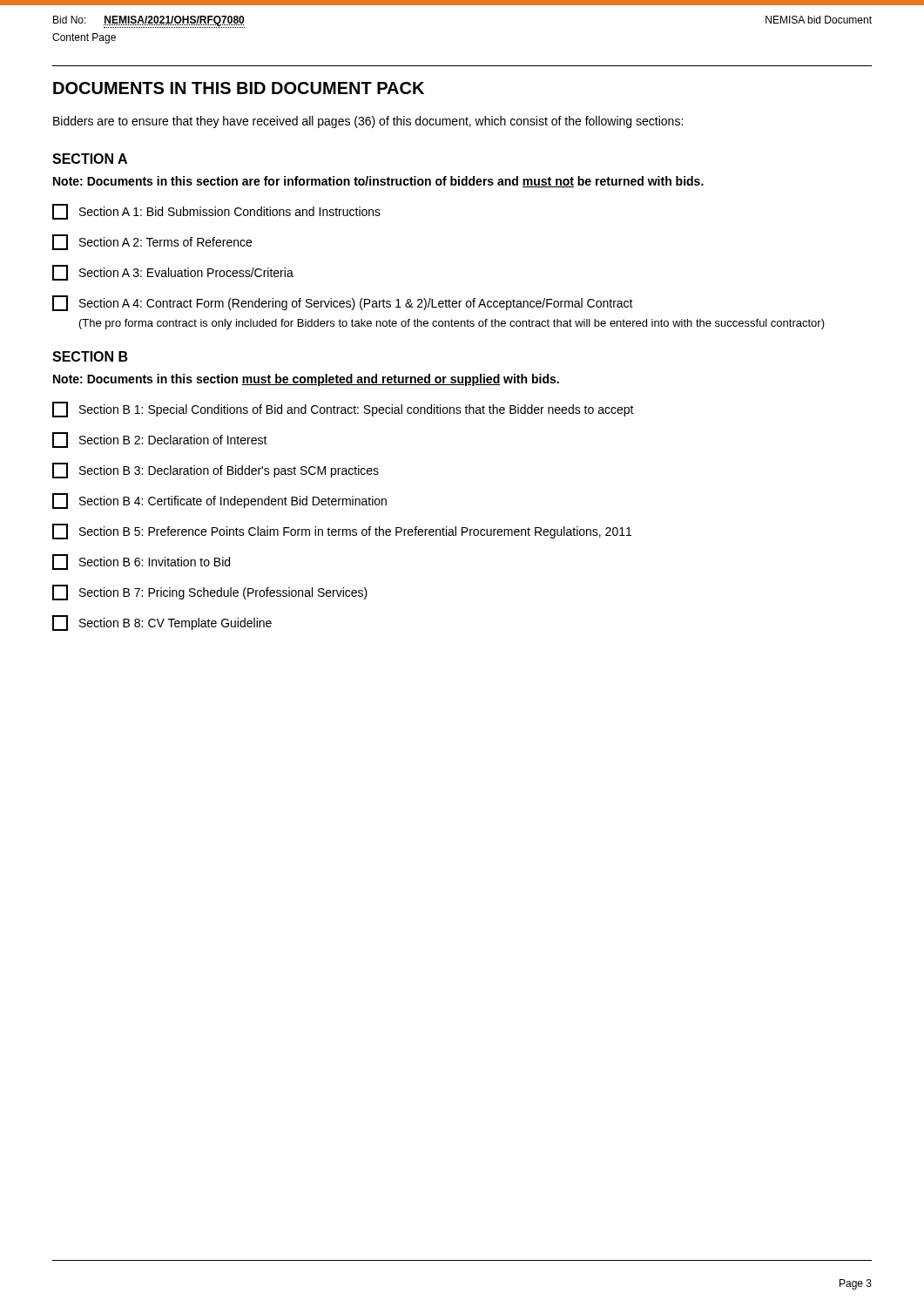The width and height of the screenshot is (924, 1307).
Task: Click on the text block that says "Bidders are to ensure that they have received"
Action: (368, 121)
